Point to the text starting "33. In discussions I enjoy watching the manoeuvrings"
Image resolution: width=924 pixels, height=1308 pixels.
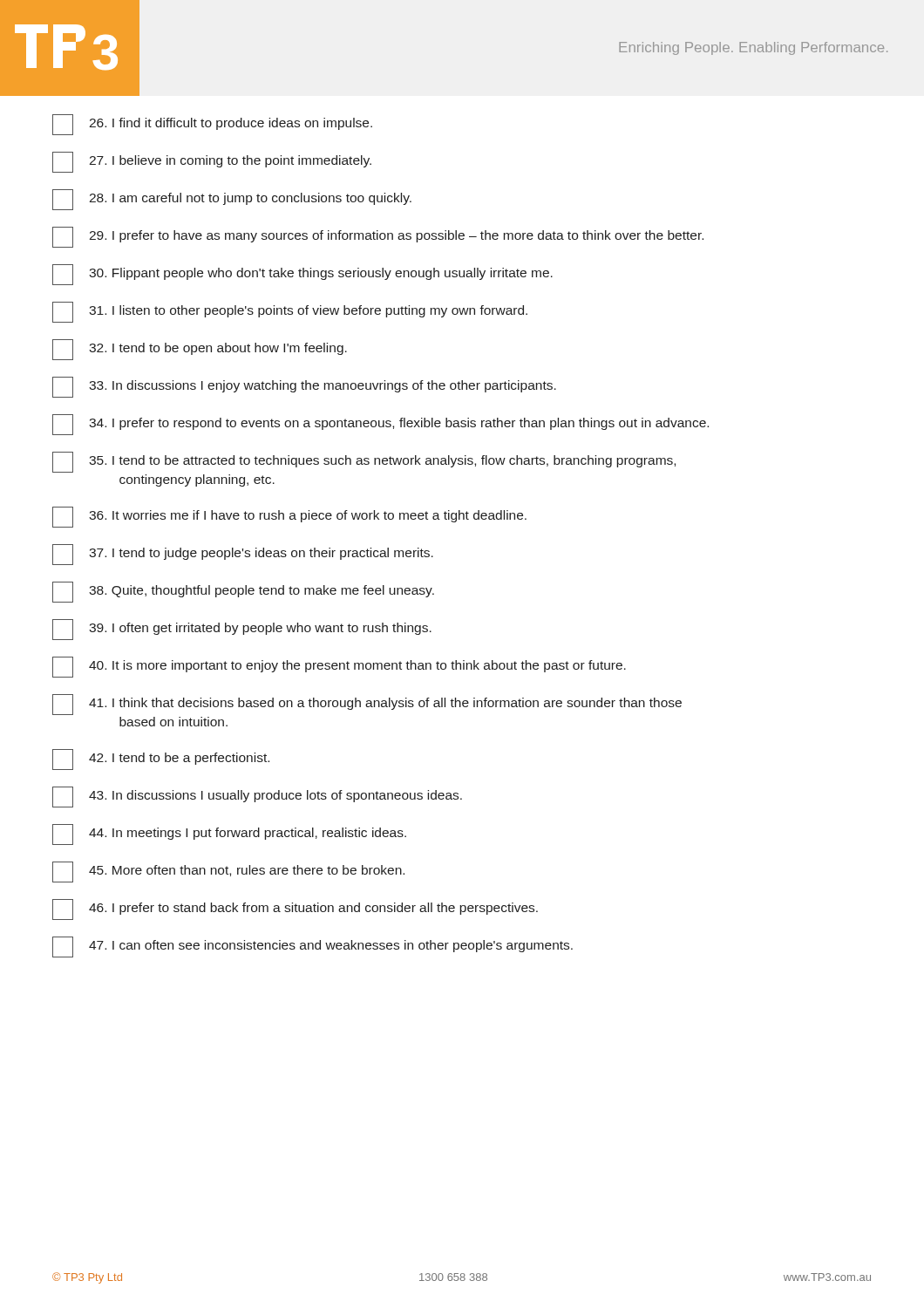(305, 387)
